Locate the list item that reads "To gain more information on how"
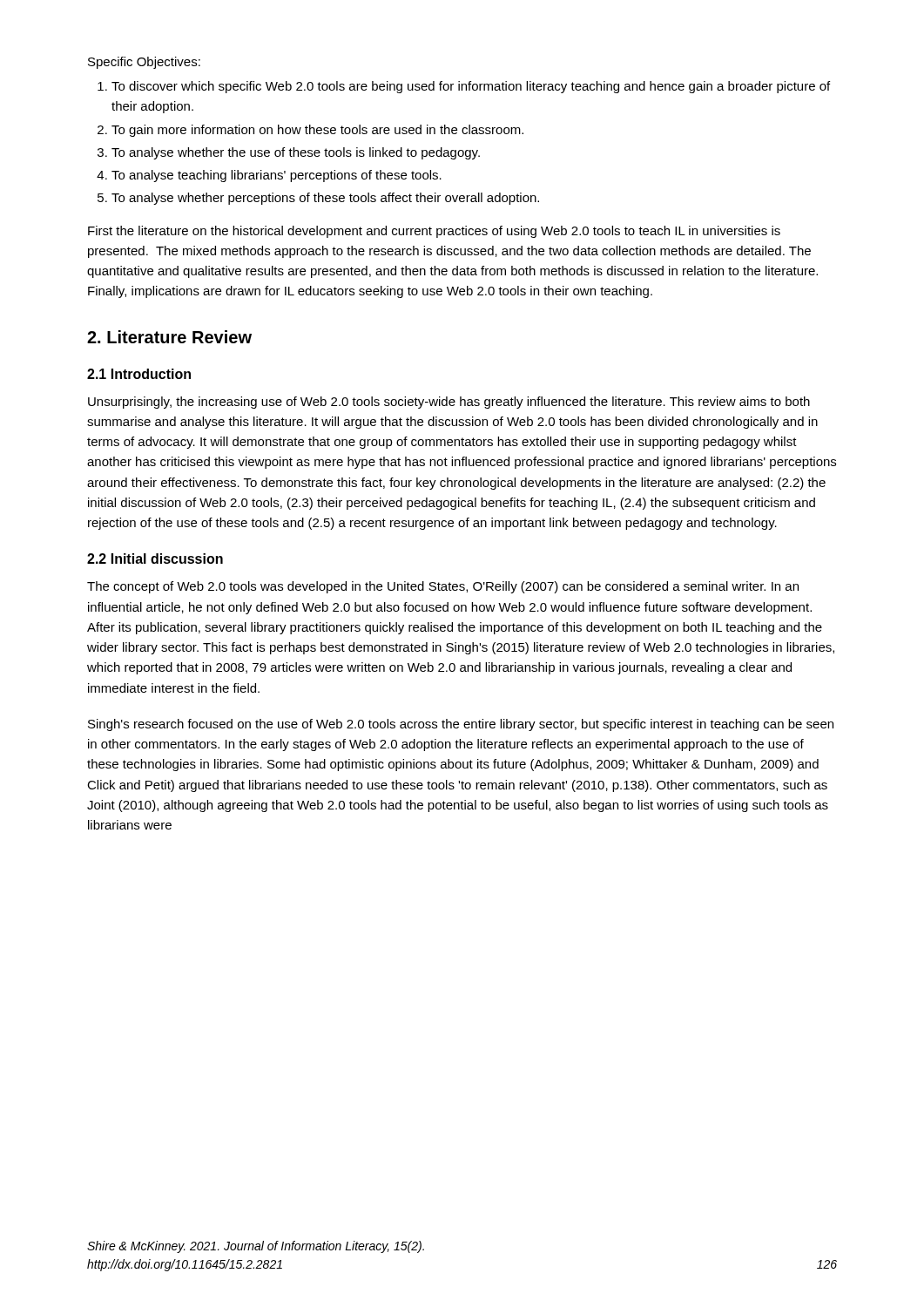Screen dimensions: 1307x924 (474, 129)
